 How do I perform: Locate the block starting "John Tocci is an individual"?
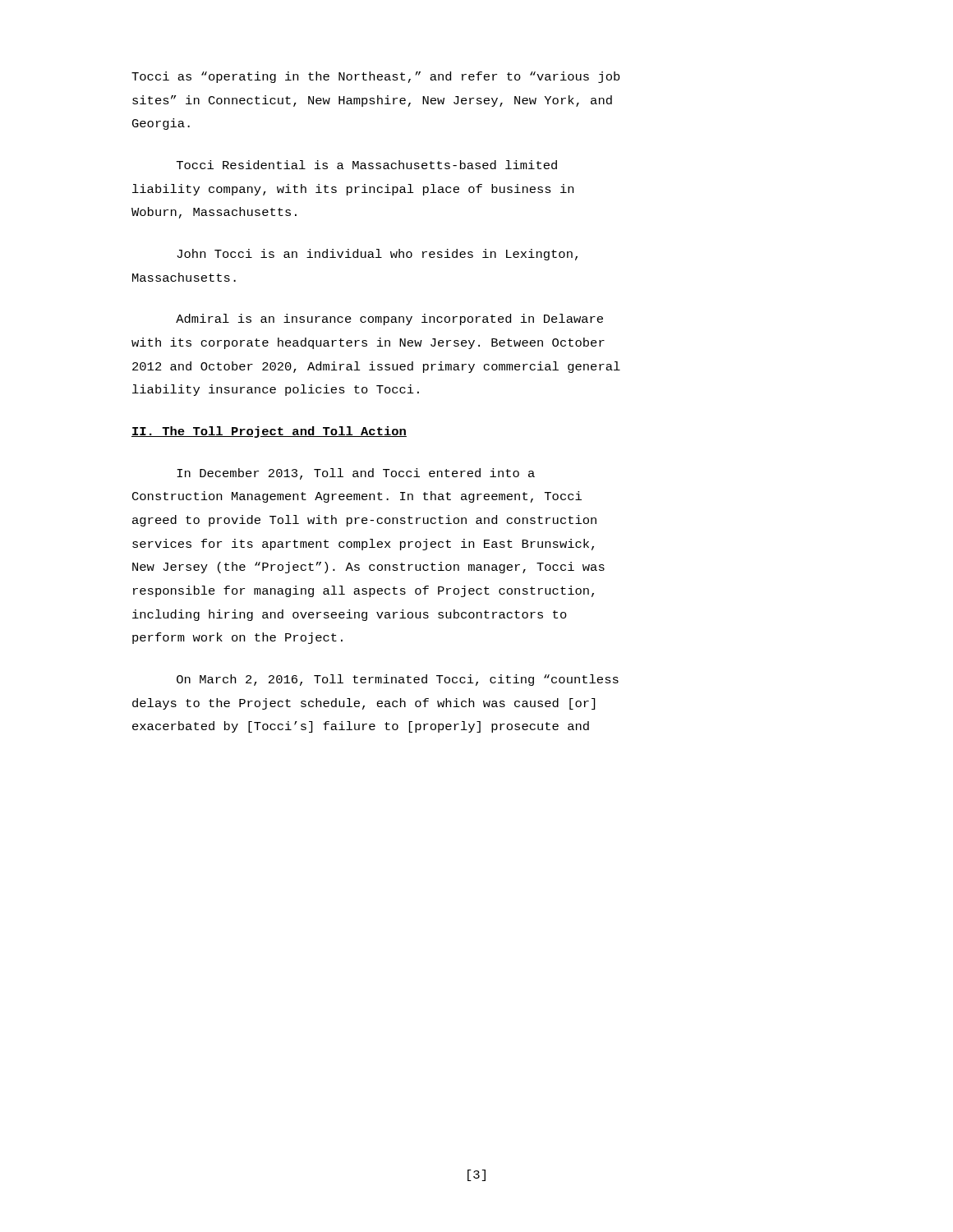coord(356,266)
